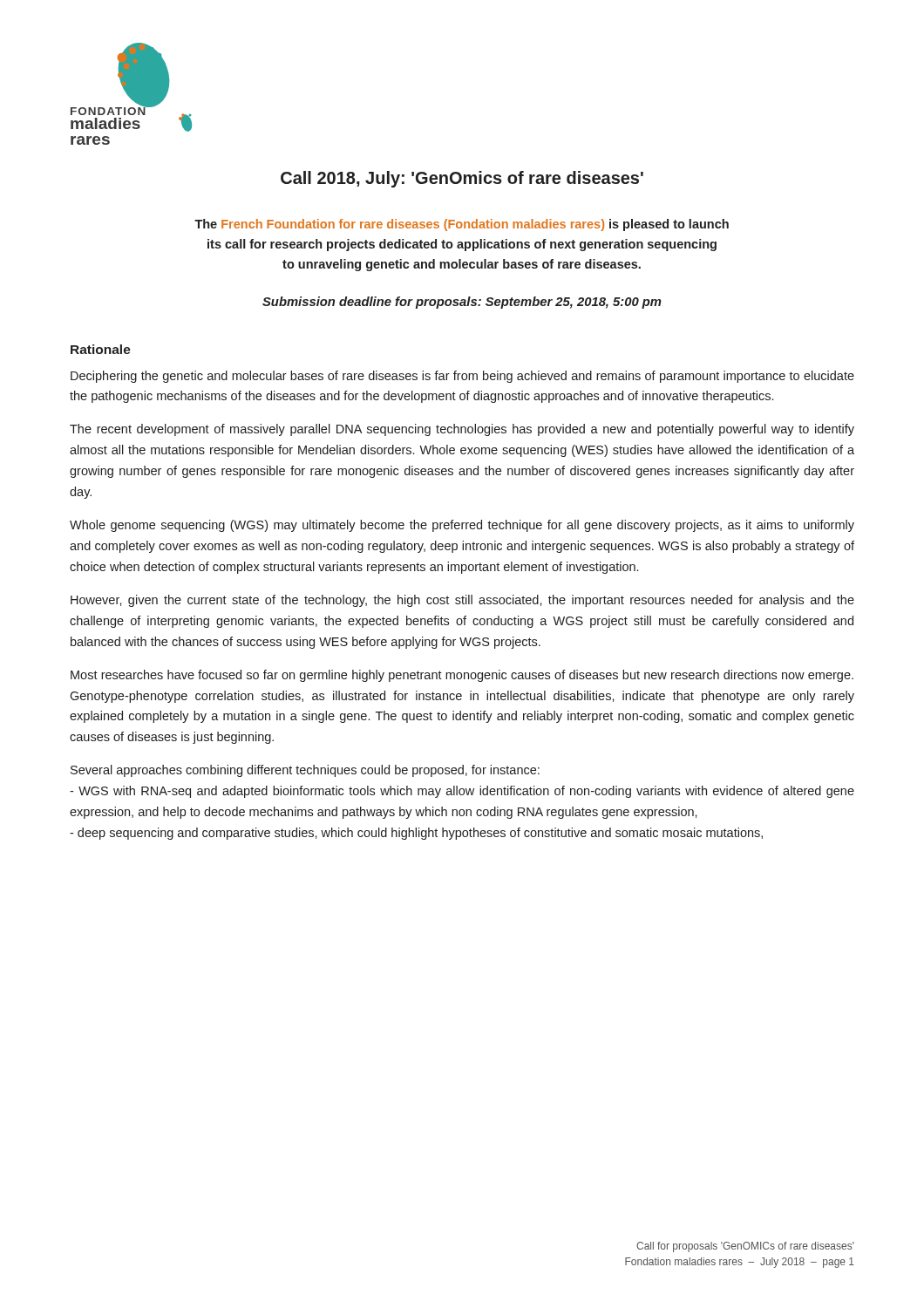Select the text block that reads "However, given the current"
The height and width of the screenshot is (1308, 924).
pyautogui.click(x=462, y=621)
